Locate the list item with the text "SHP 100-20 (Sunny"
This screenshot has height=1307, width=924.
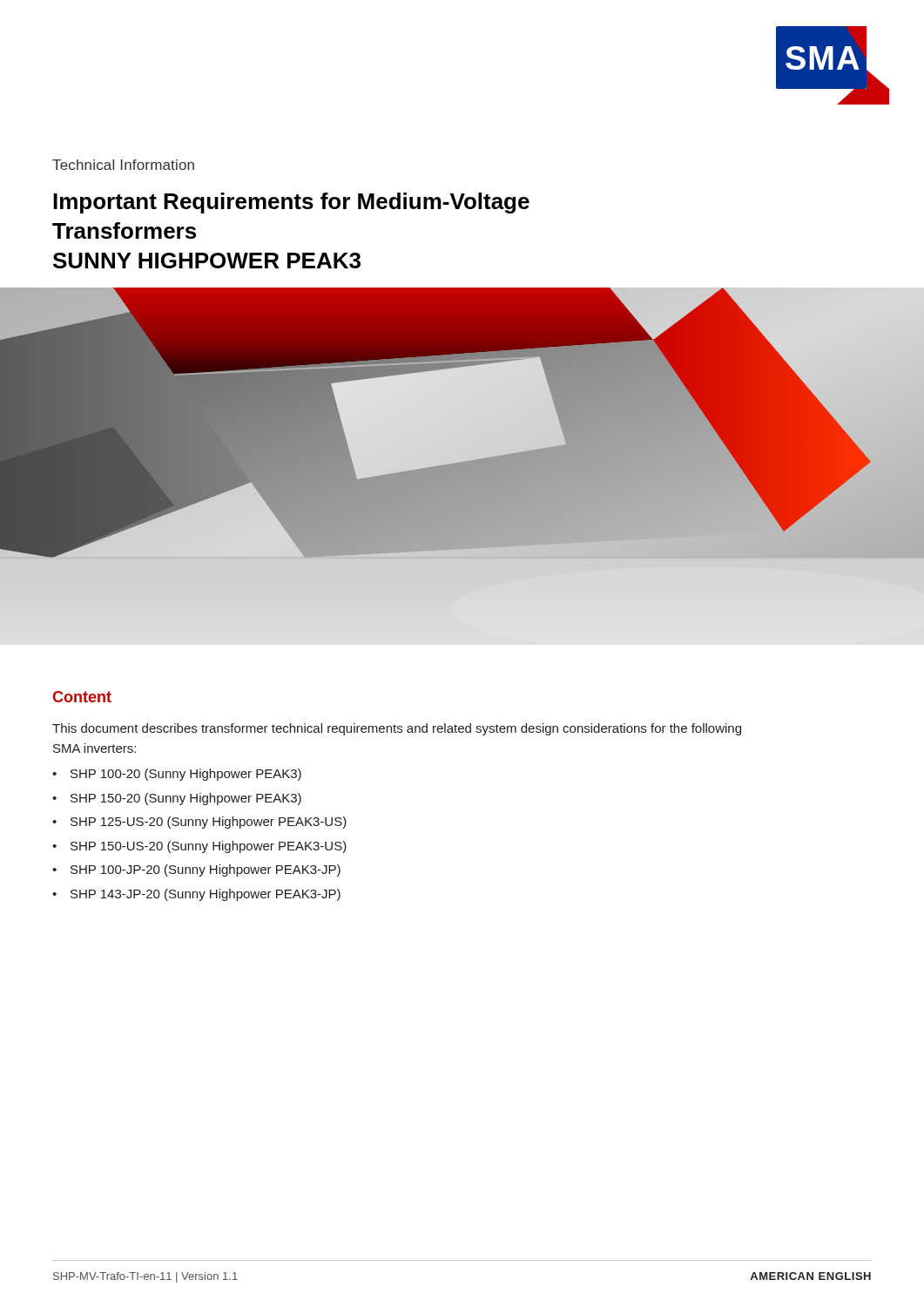186,773
